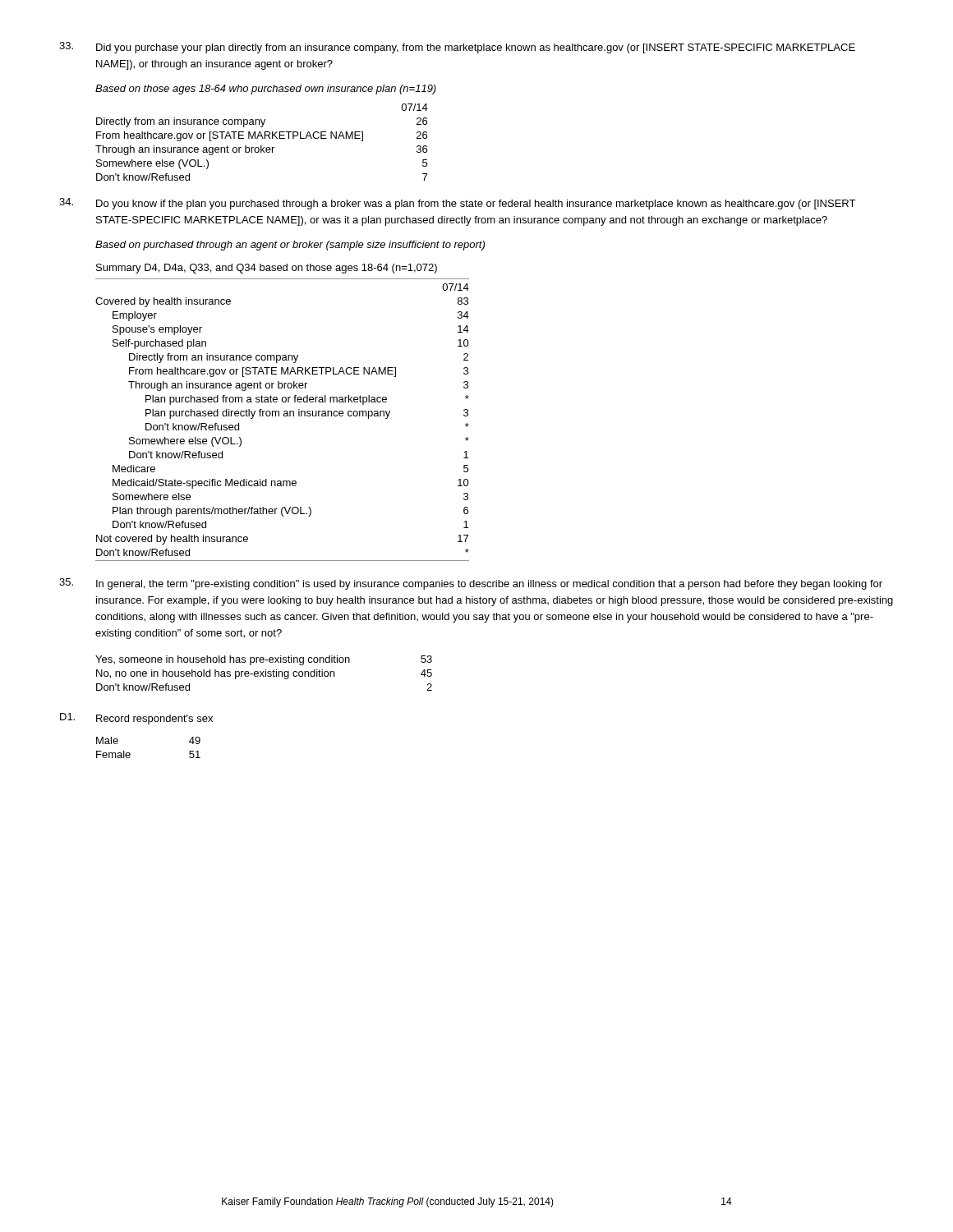Image resolution: width=953 pixels, height=1232 pixels.
Task: Where is the passage that starts "34. Do you know if the plan you"?
Action: (x=476, y=212)
